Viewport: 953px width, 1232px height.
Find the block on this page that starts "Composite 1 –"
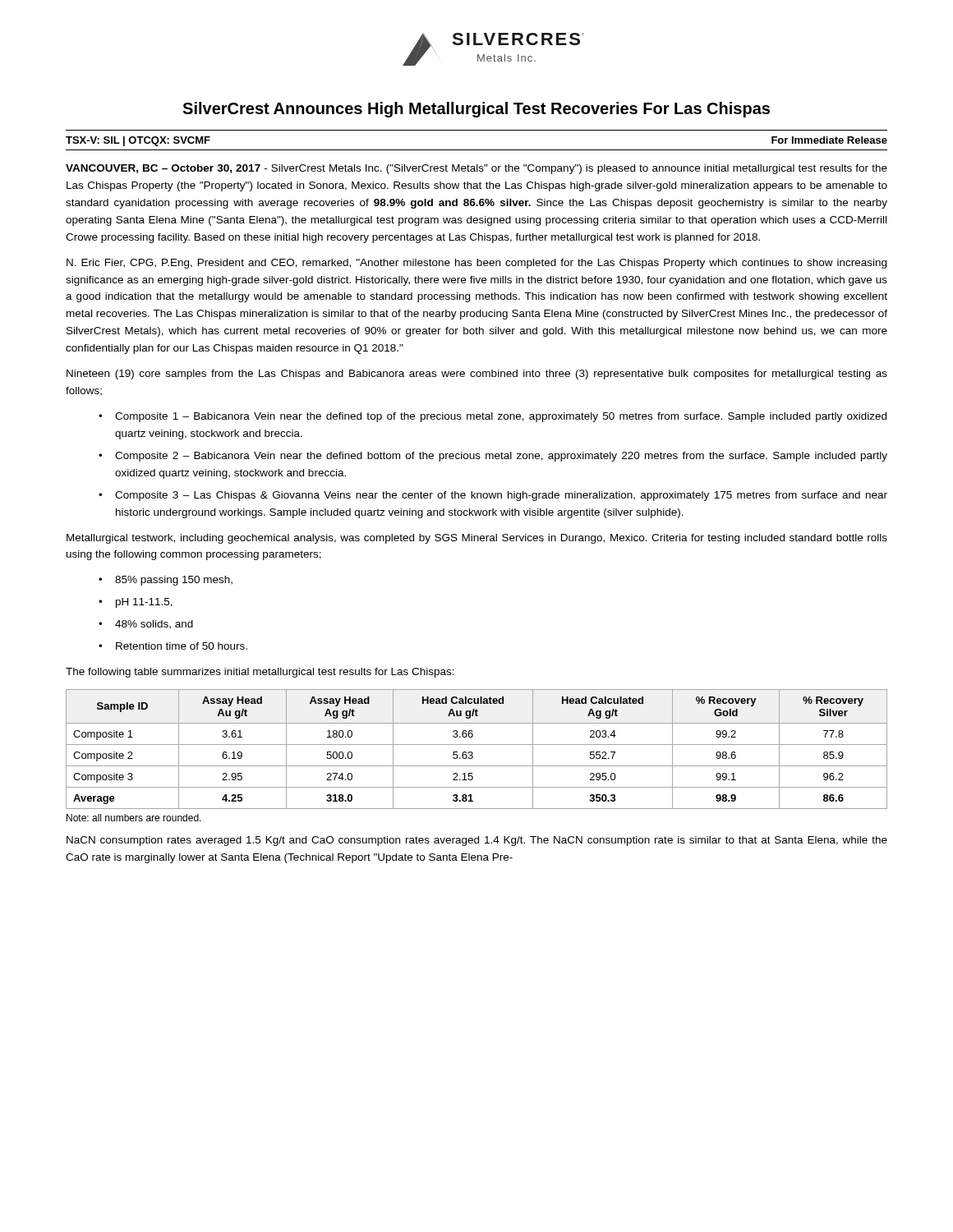coord(501,425)
